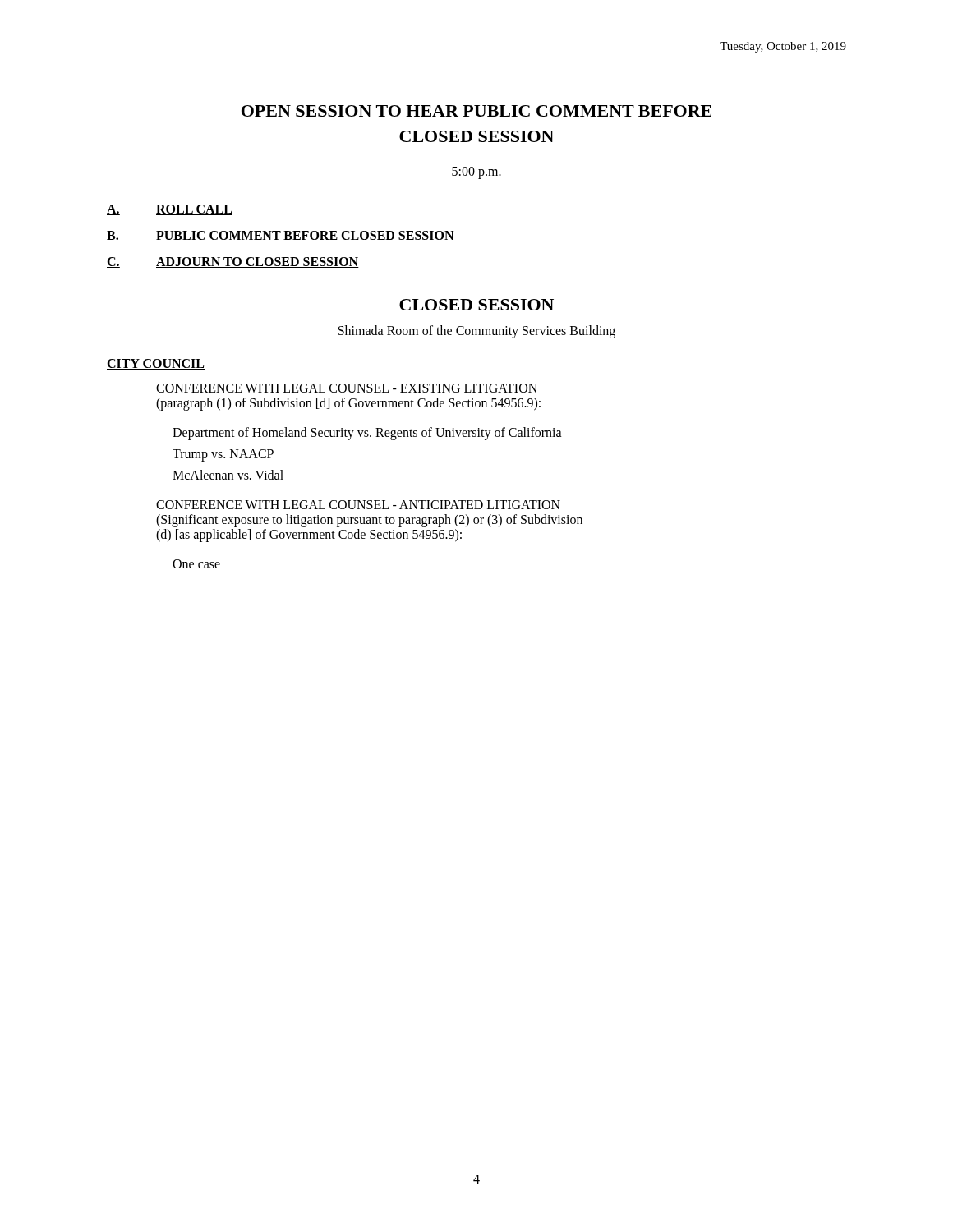The image size is (953, 1232).
Task: Click on the text block starting "Shimada Room of"
Action: click(476, 330)
